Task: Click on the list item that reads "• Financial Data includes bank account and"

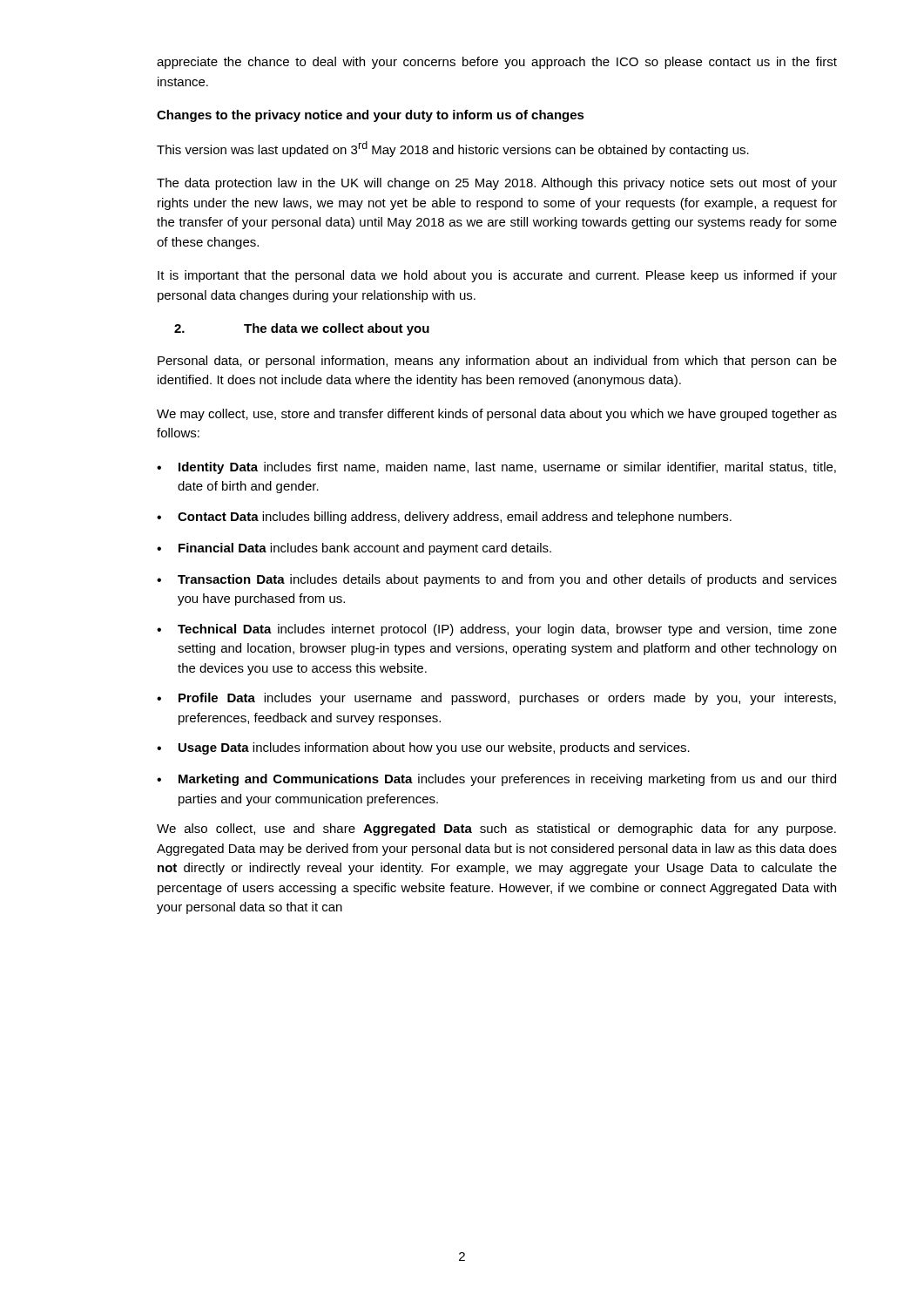Action: click(x=497, y=549)
